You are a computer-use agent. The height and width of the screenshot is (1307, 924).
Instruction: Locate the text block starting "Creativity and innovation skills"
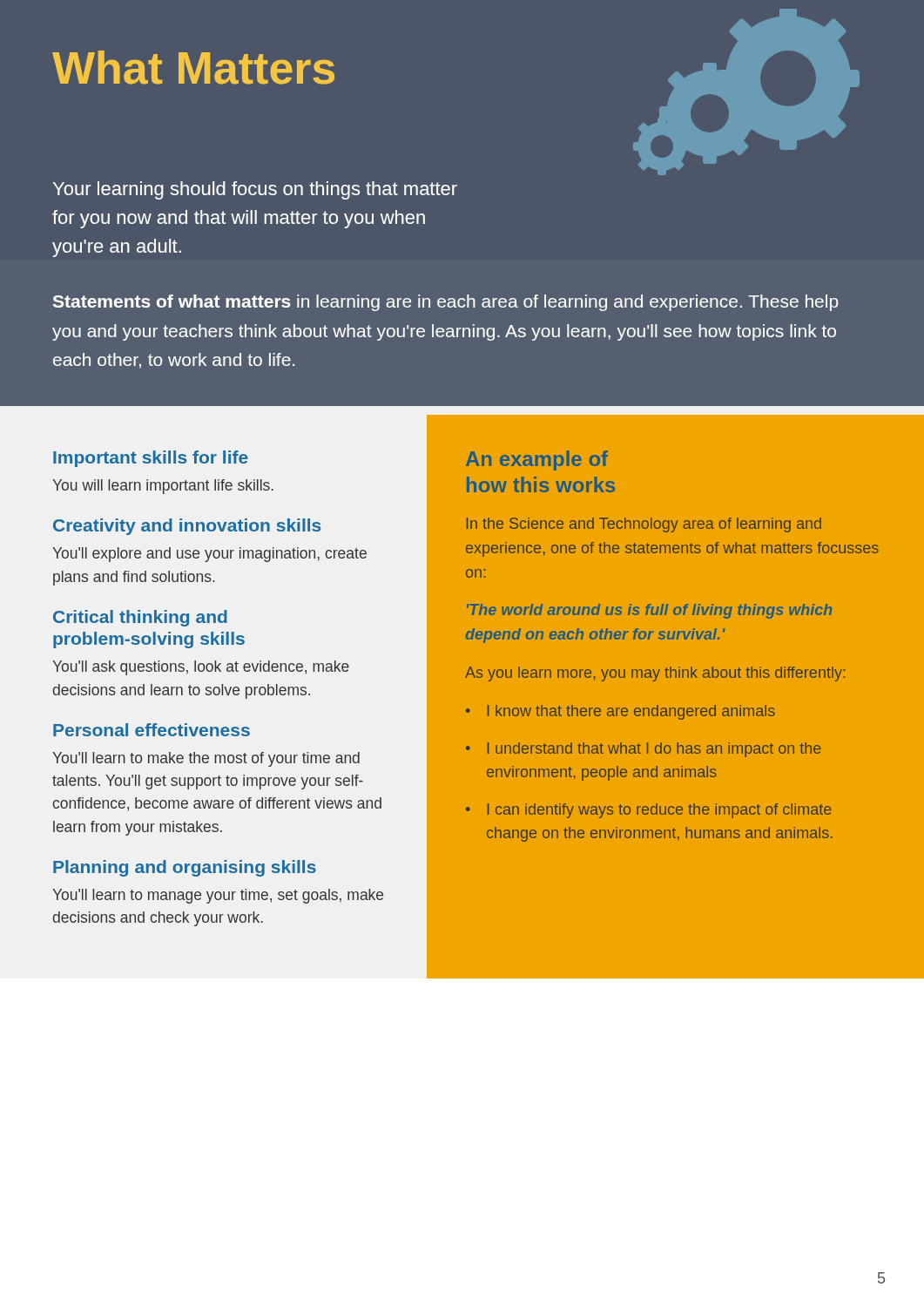(226, 525)
